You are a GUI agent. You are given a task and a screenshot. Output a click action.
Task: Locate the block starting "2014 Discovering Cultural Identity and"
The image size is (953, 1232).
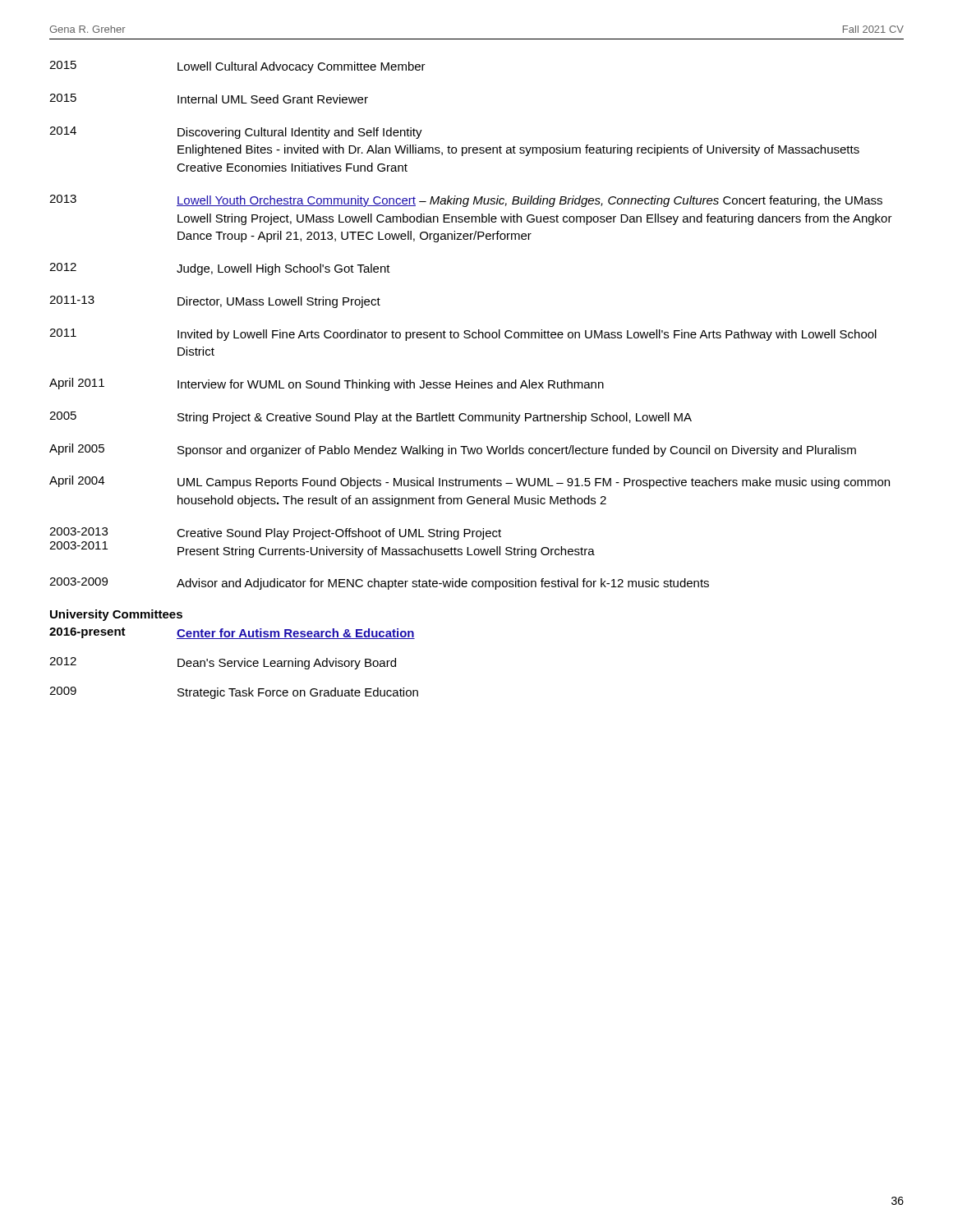point(476,150)
